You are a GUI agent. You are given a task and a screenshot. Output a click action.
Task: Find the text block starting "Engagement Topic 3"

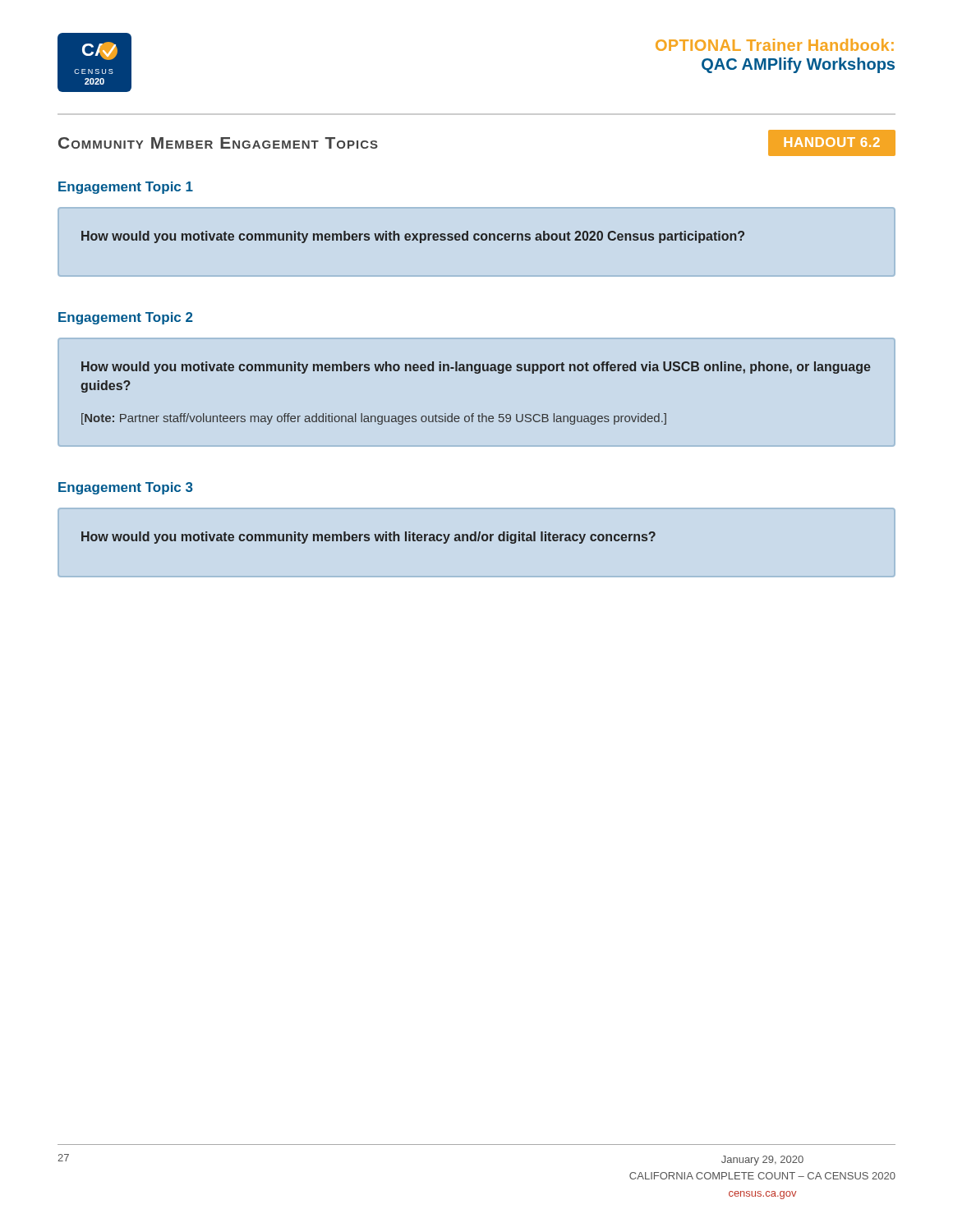point(125,488)
